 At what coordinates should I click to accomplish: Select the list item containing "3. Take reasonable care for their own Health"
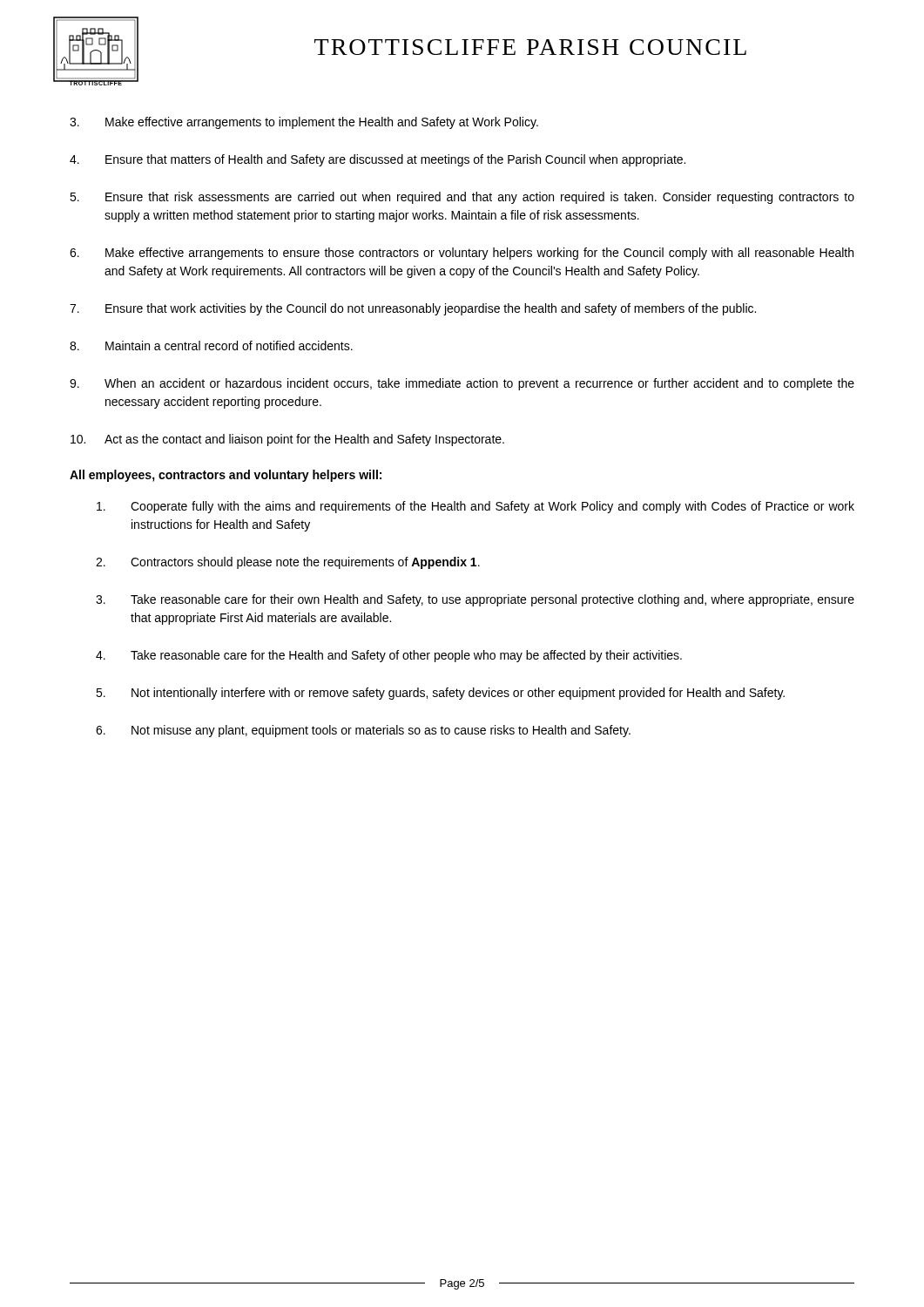[x=475, y=609]
